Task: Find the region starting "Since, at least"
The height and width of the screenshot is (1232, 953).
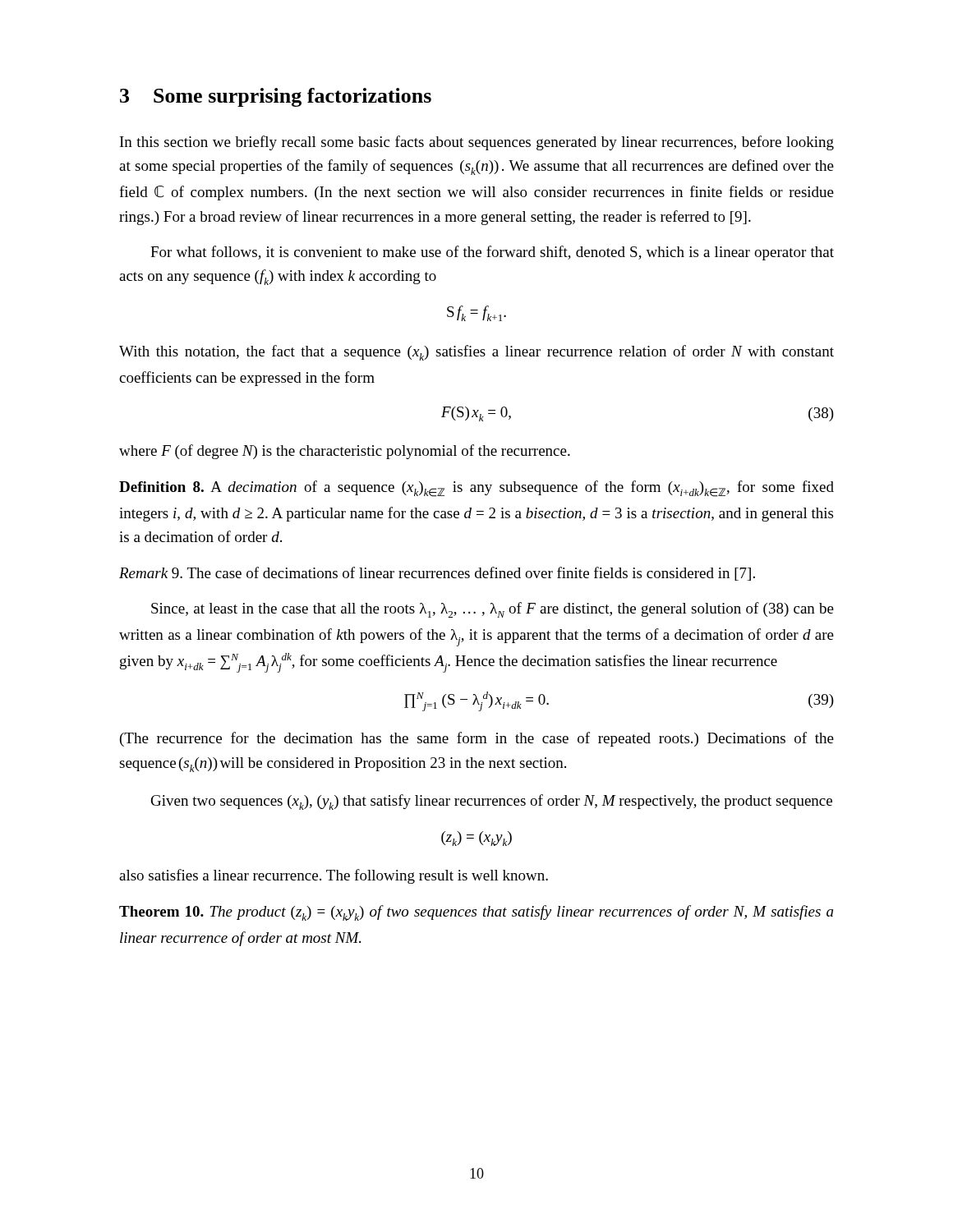Action: [476, 636]
